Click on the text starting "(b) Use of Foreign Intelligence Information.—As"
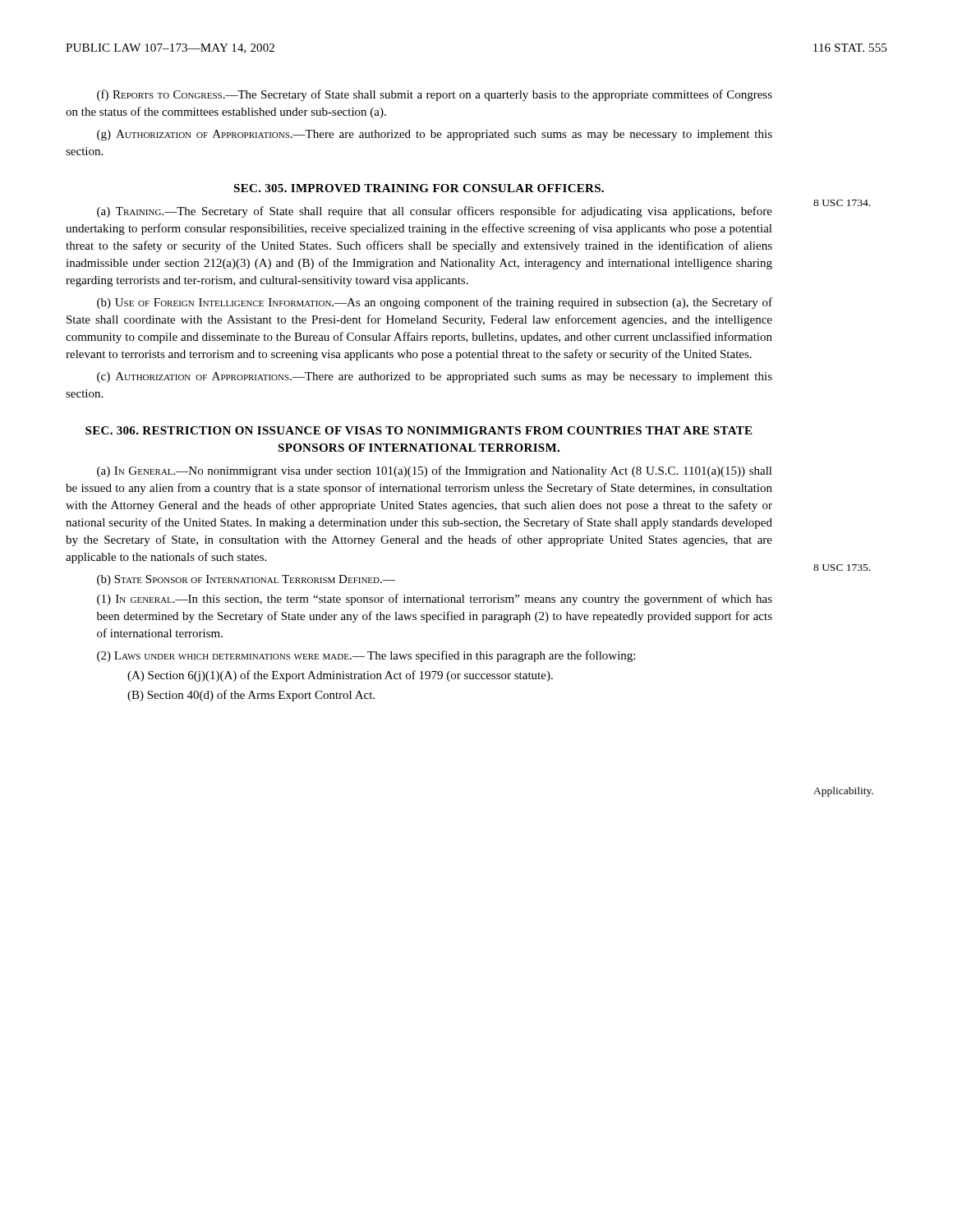The image size is (953, 1232). coord(419,329)
